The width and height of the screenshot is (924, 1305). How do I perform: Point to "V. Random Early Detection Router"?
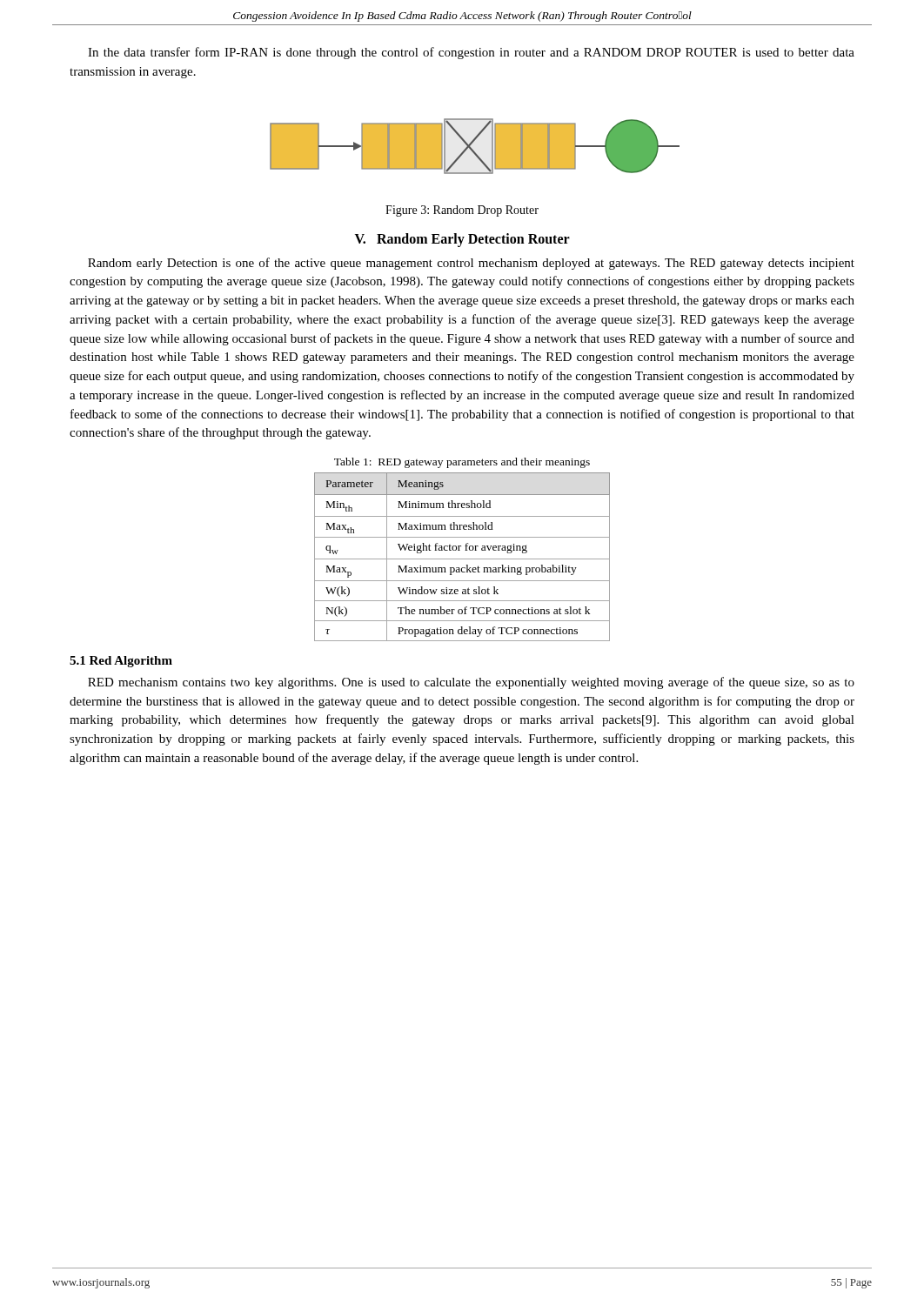(x=462, y=238)
